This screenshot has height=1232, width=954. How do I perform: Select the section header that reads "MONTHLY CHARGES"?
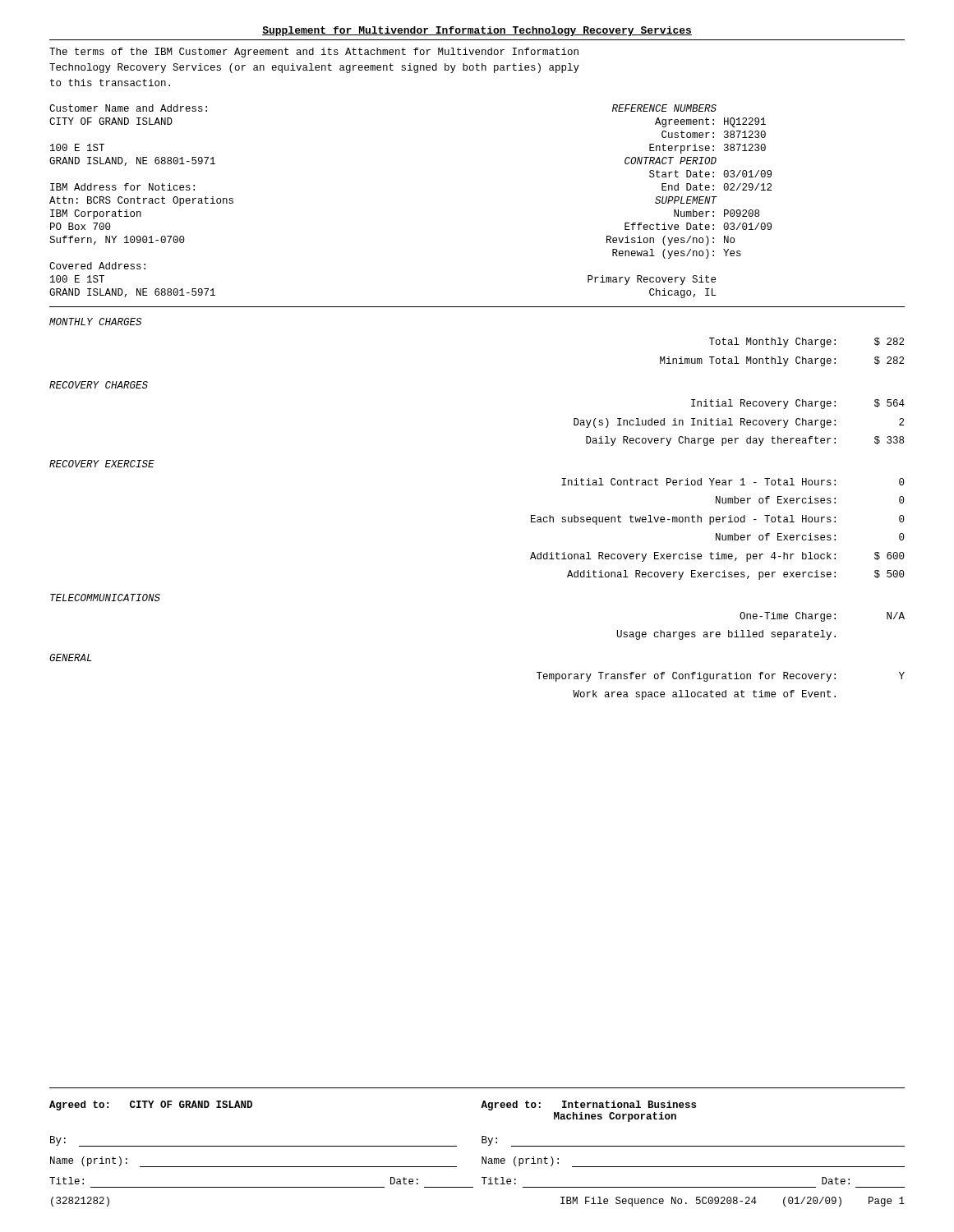pyautogui.click(x=96, y=323)
